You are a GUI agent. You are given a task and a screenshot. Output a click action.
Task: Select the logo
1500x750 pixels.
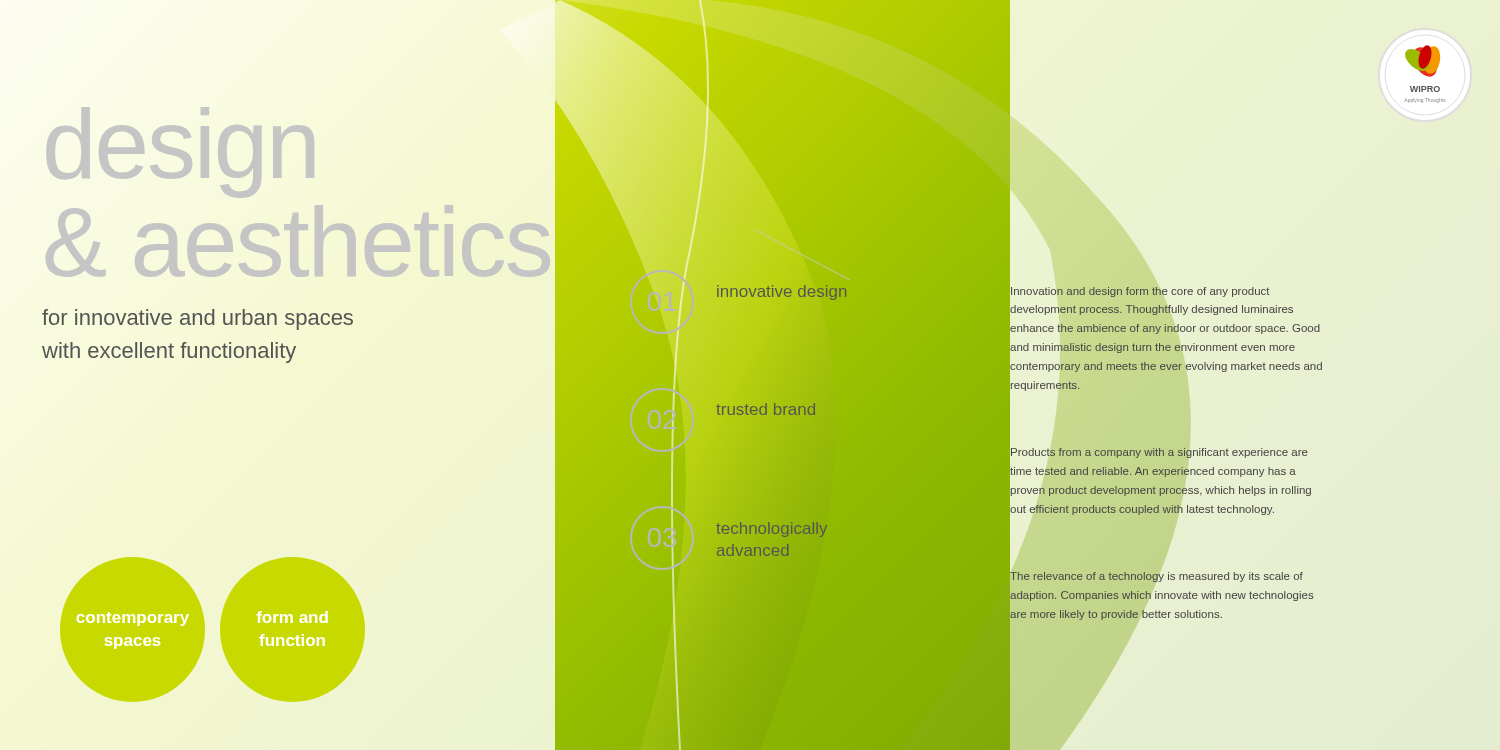[x=1425, y=75]
